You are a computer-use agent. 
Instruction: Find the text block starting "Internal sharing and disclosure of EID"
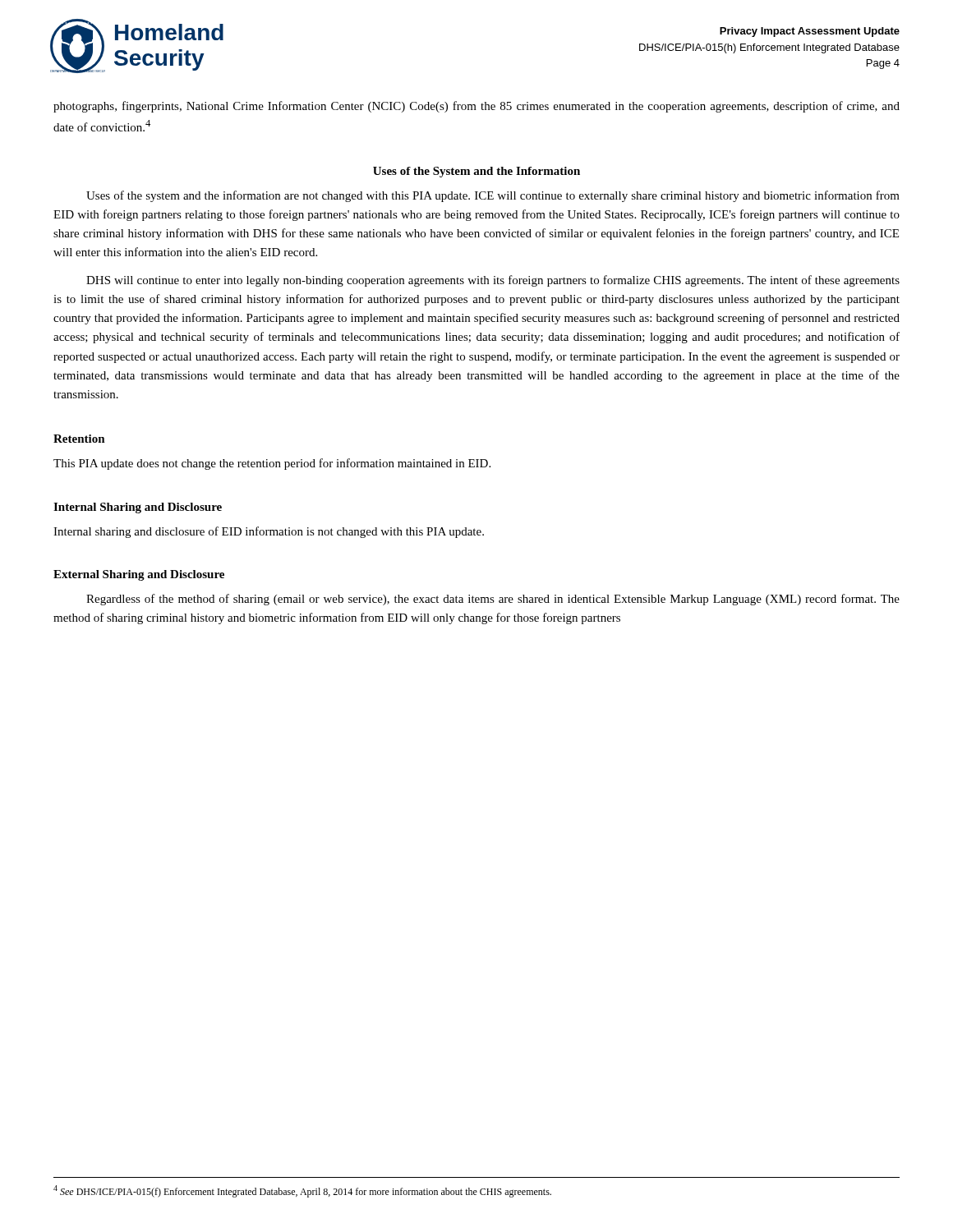[x=269, y=531]
